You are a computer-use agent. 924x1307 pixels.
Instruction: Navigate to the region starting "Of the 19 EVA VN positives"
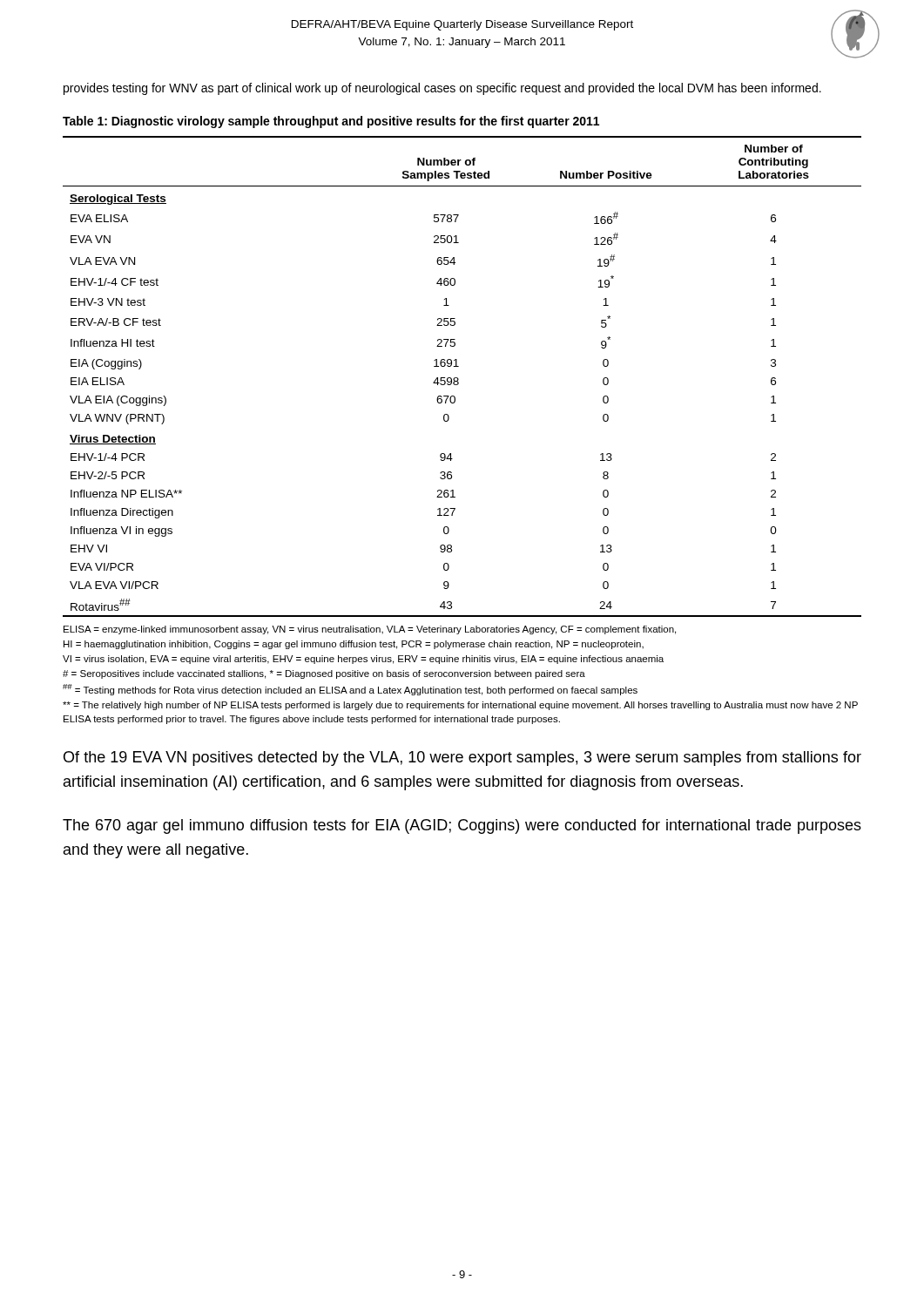tap(462, 769)
